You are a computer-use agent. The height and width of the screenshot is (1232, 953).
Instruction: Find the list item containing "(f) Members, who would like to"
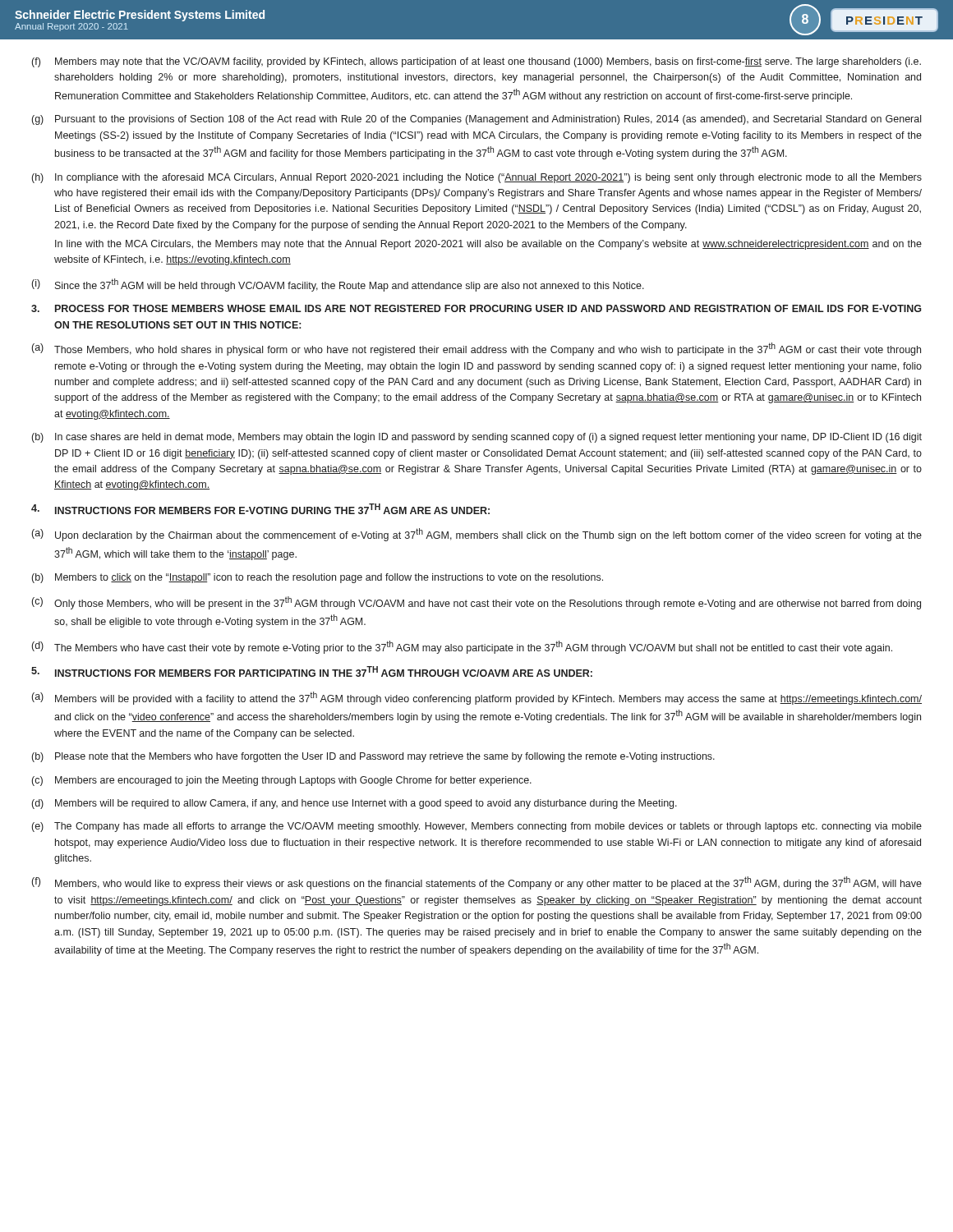pos(476,917)
